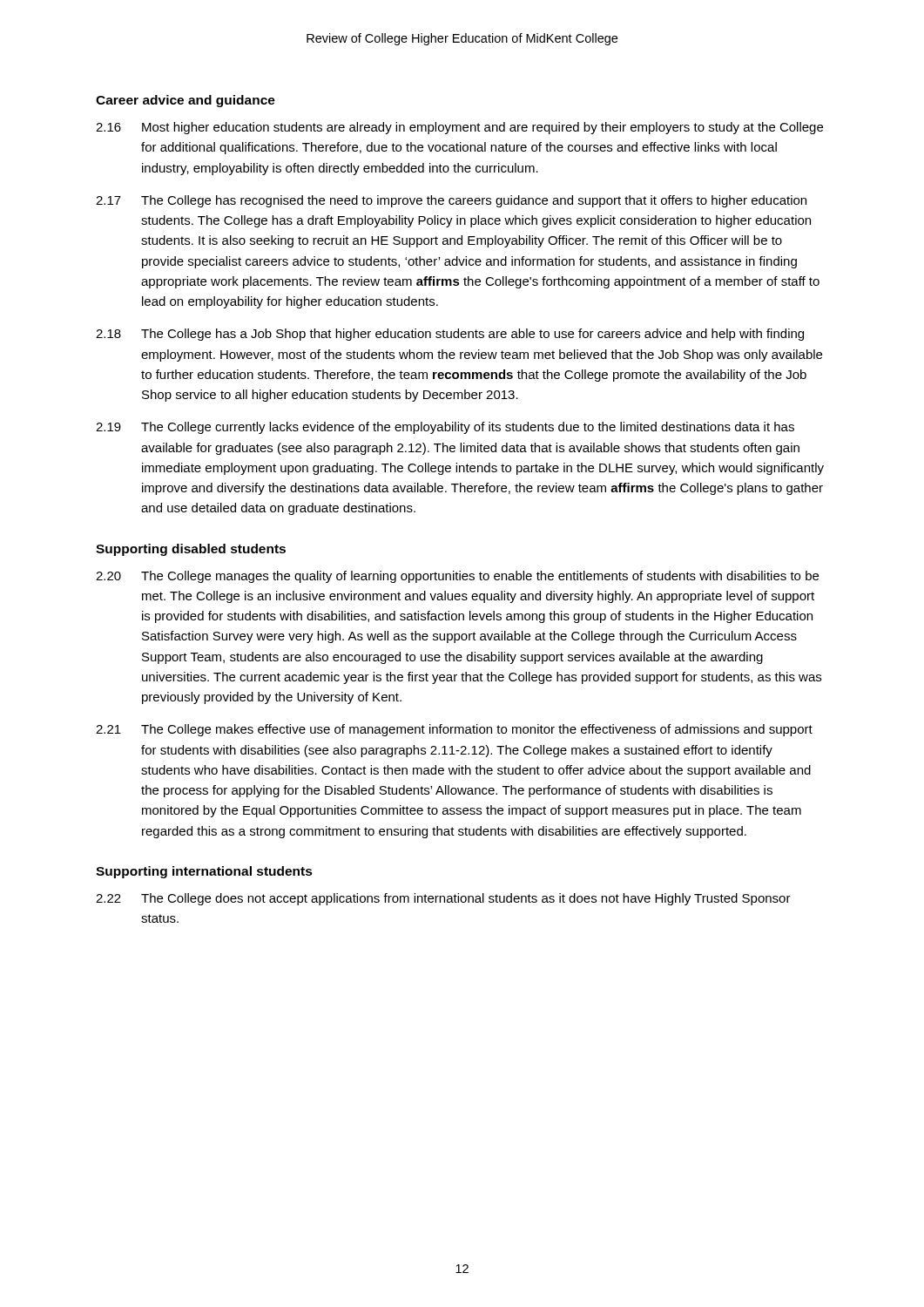924x1307 pixels.
Task: Navigate to the block starting "17The College has recognised the need to improve"
Action: pyautogui.click(x=460, y=251)
